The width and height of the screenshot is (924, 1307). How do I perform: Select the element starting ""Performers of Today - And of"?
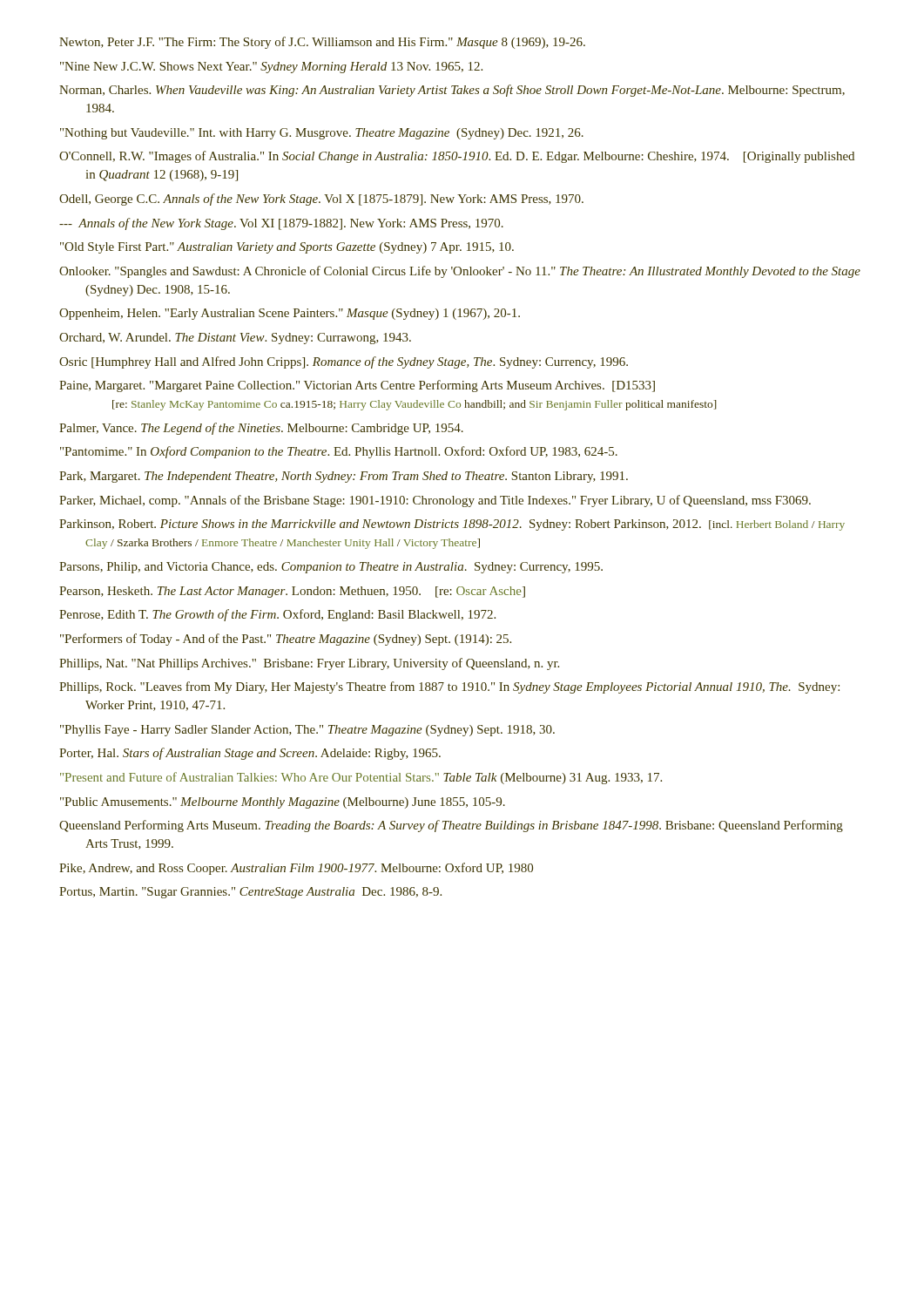click(286, 639)
